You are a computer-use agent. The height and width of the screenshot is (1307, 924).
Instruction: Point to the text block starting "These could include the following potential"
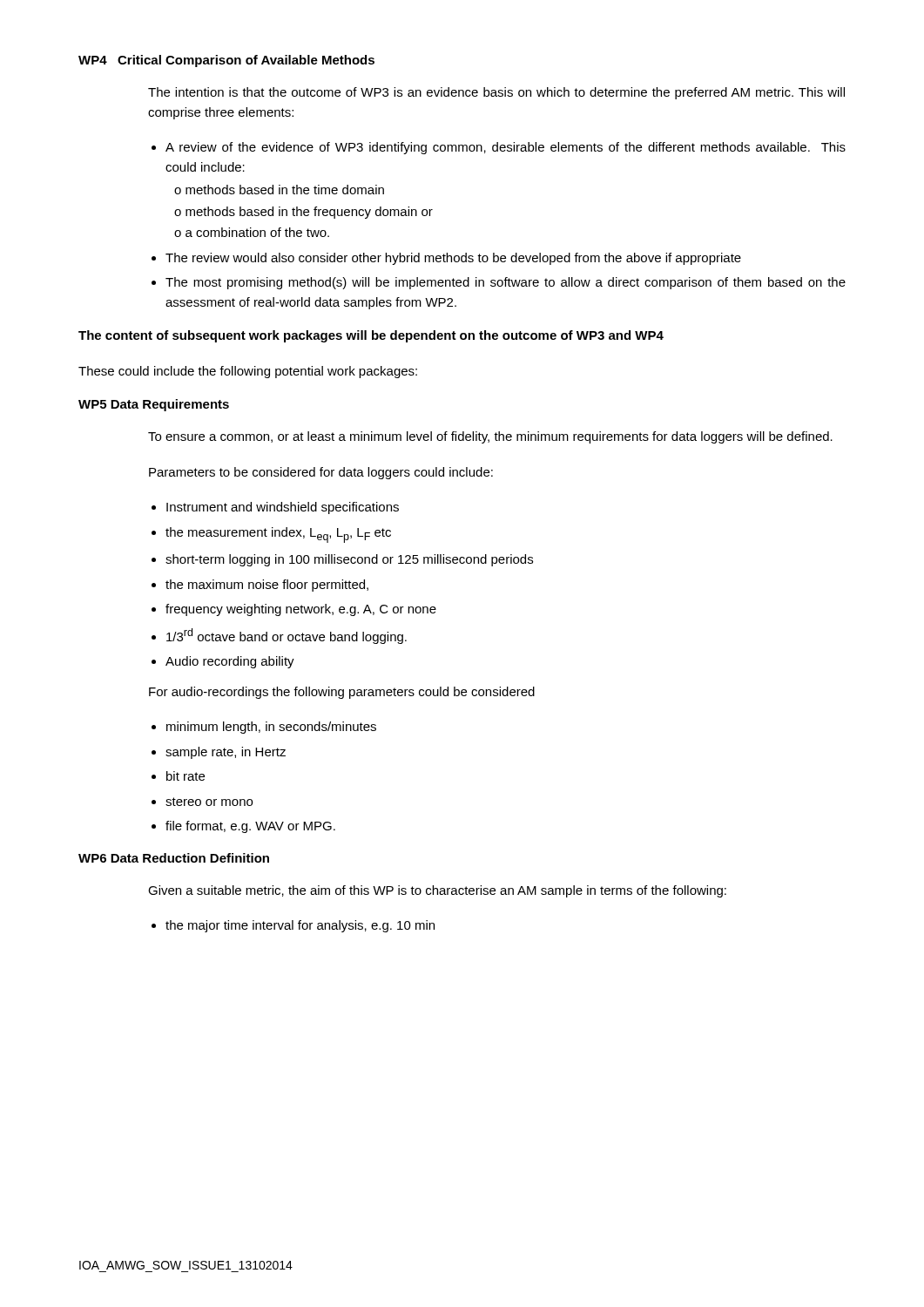(x=248, y=370)
